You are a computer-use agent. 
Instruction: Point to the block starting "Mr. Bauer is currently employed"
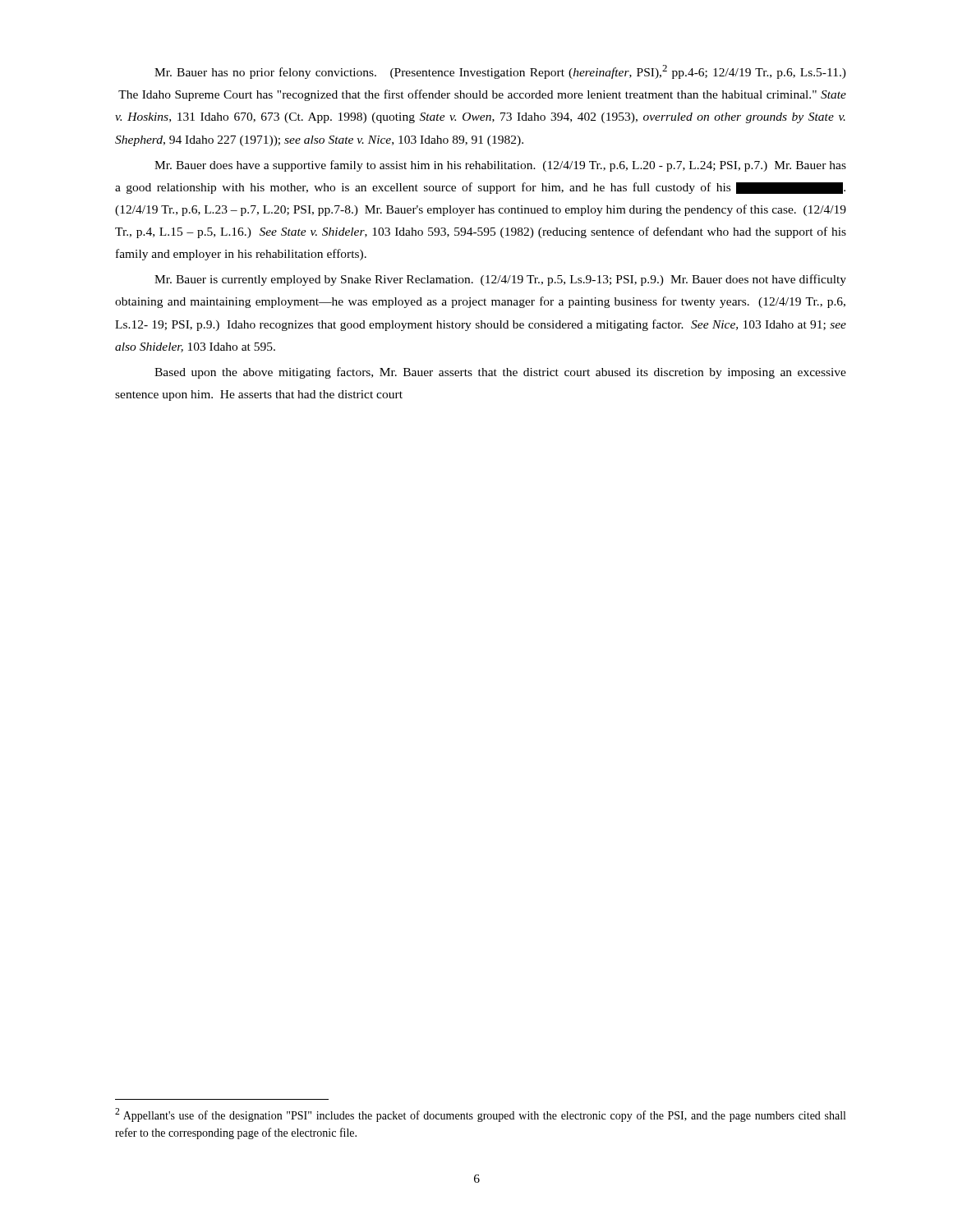481,313
